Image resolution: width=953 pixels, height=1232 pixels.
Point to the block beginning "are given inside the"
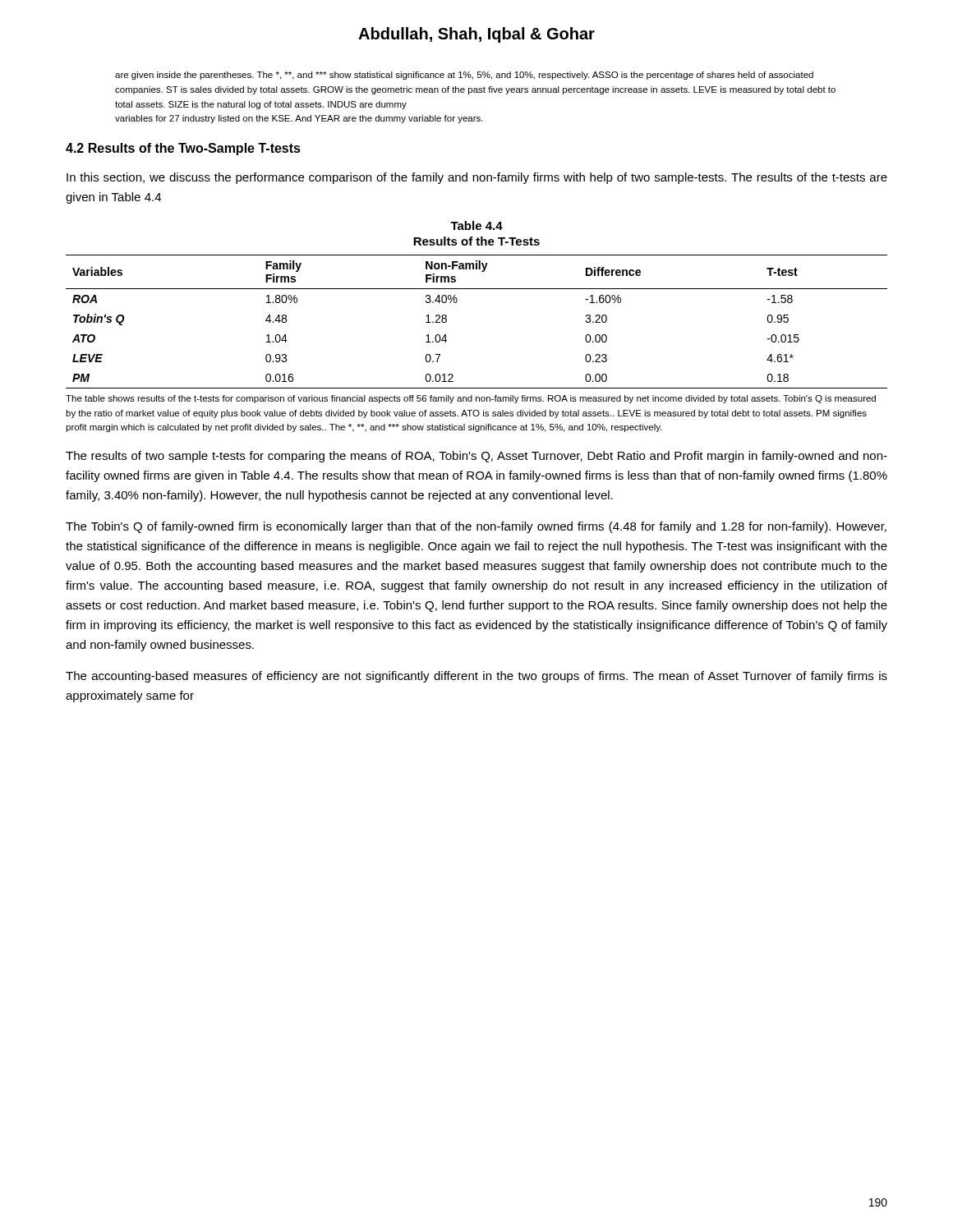click(x=475, y=97)
